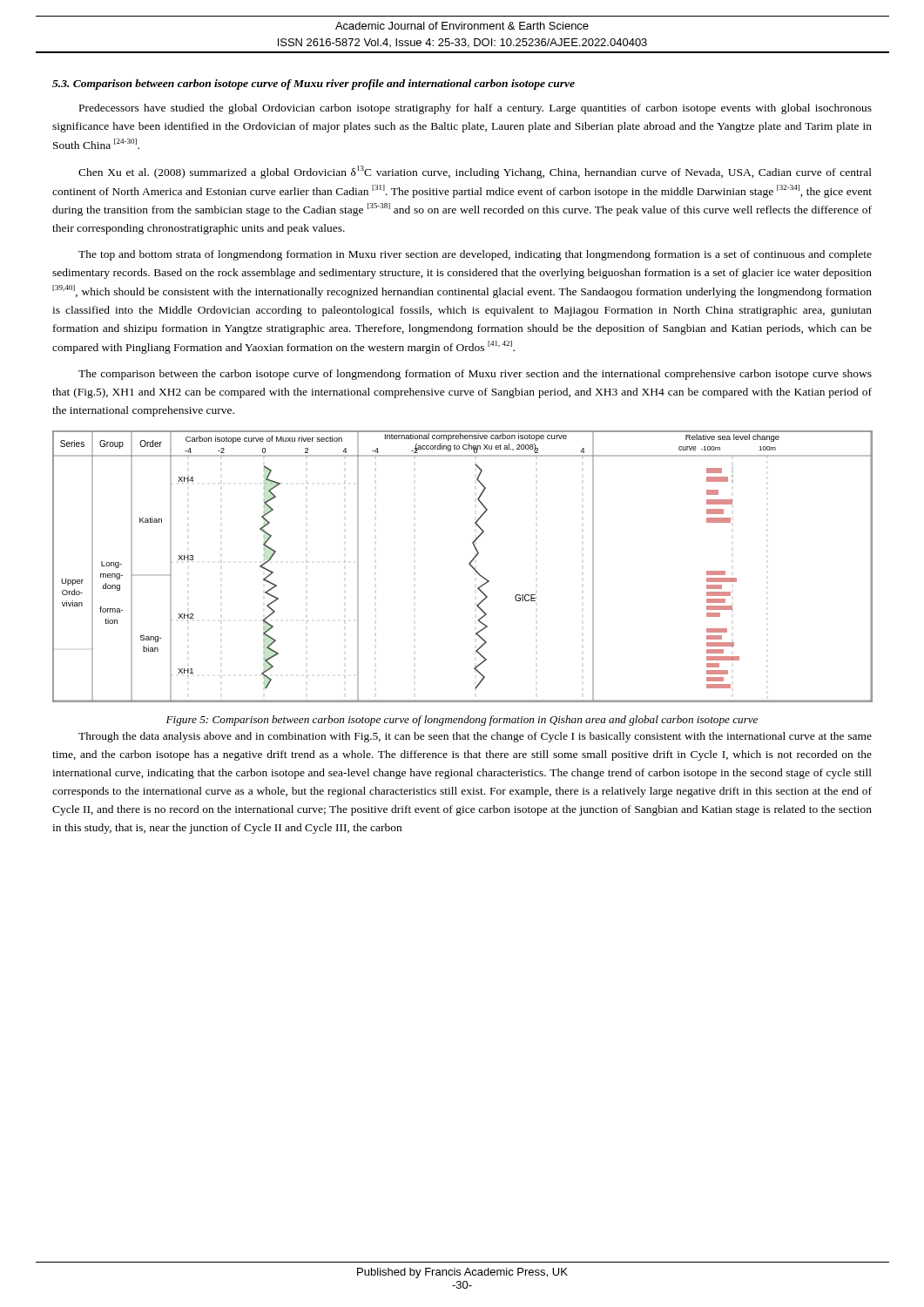This screenshot has width=924, height=1307.
Task: Locate the text block that says "Predecessors have studied the"
Action: [x=462, y=126]
